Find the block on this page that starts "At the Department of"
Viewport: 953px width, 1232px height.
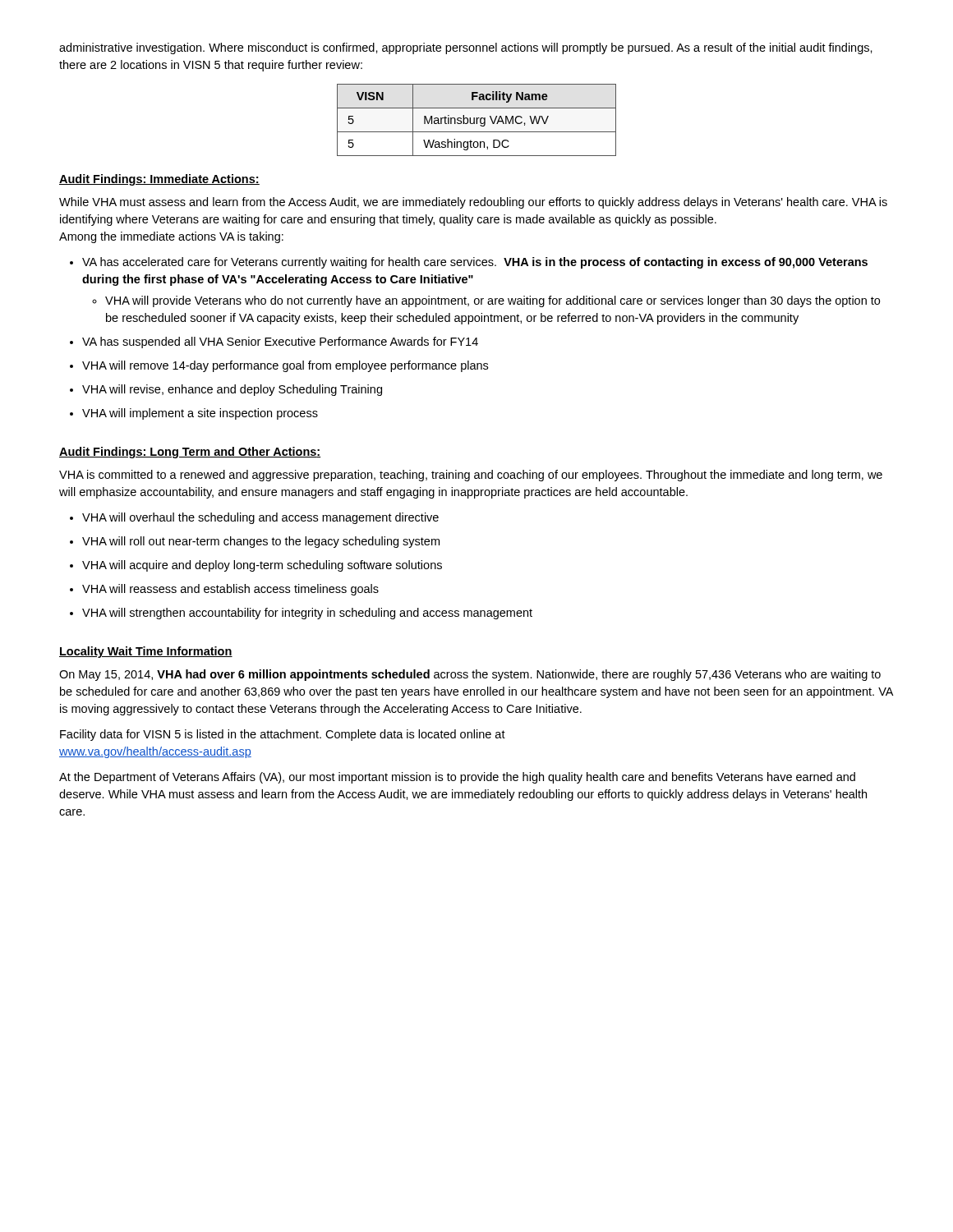463,795
